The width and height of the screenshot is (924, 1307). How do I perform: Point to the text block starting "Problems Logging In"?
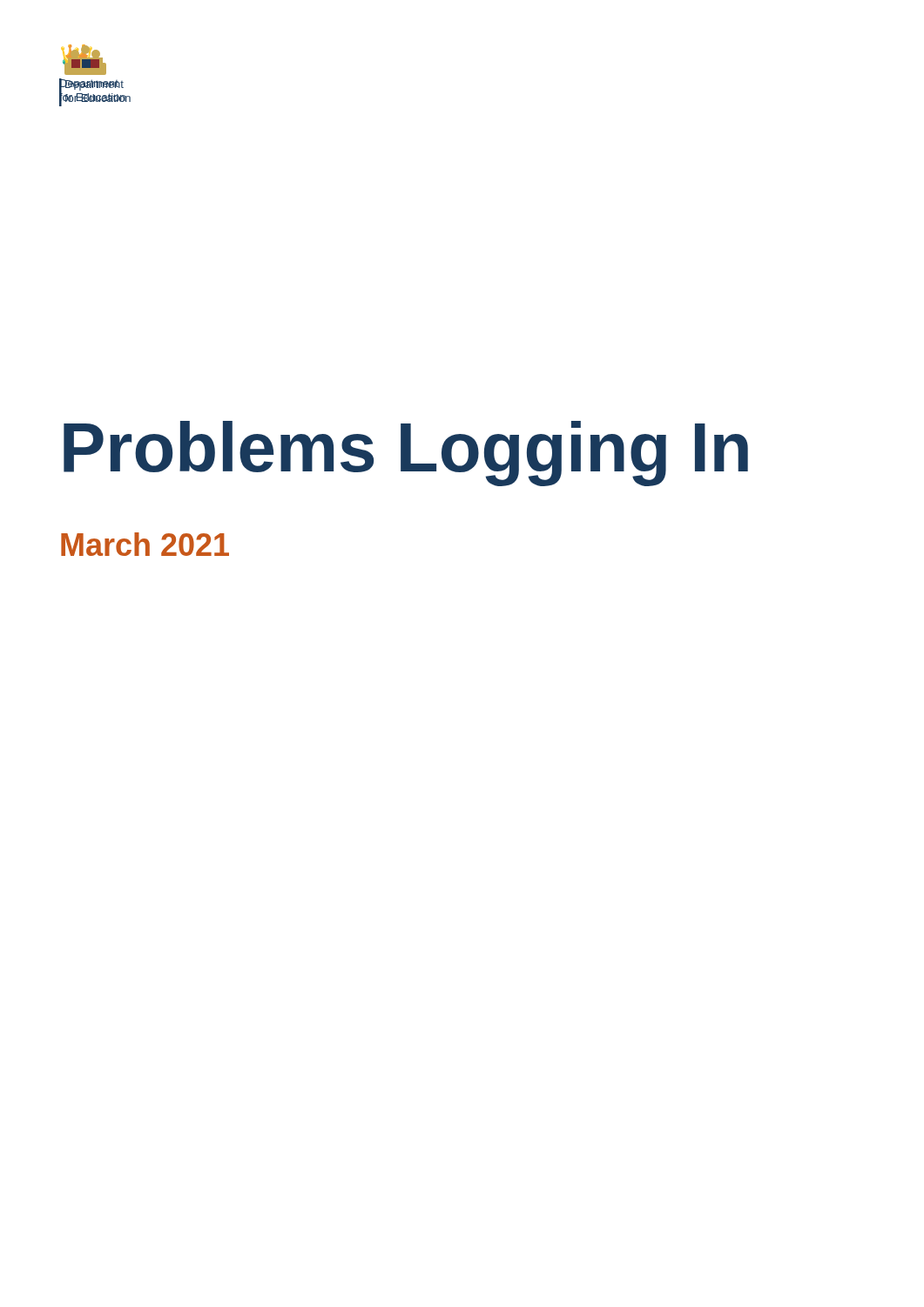(406, 448)
